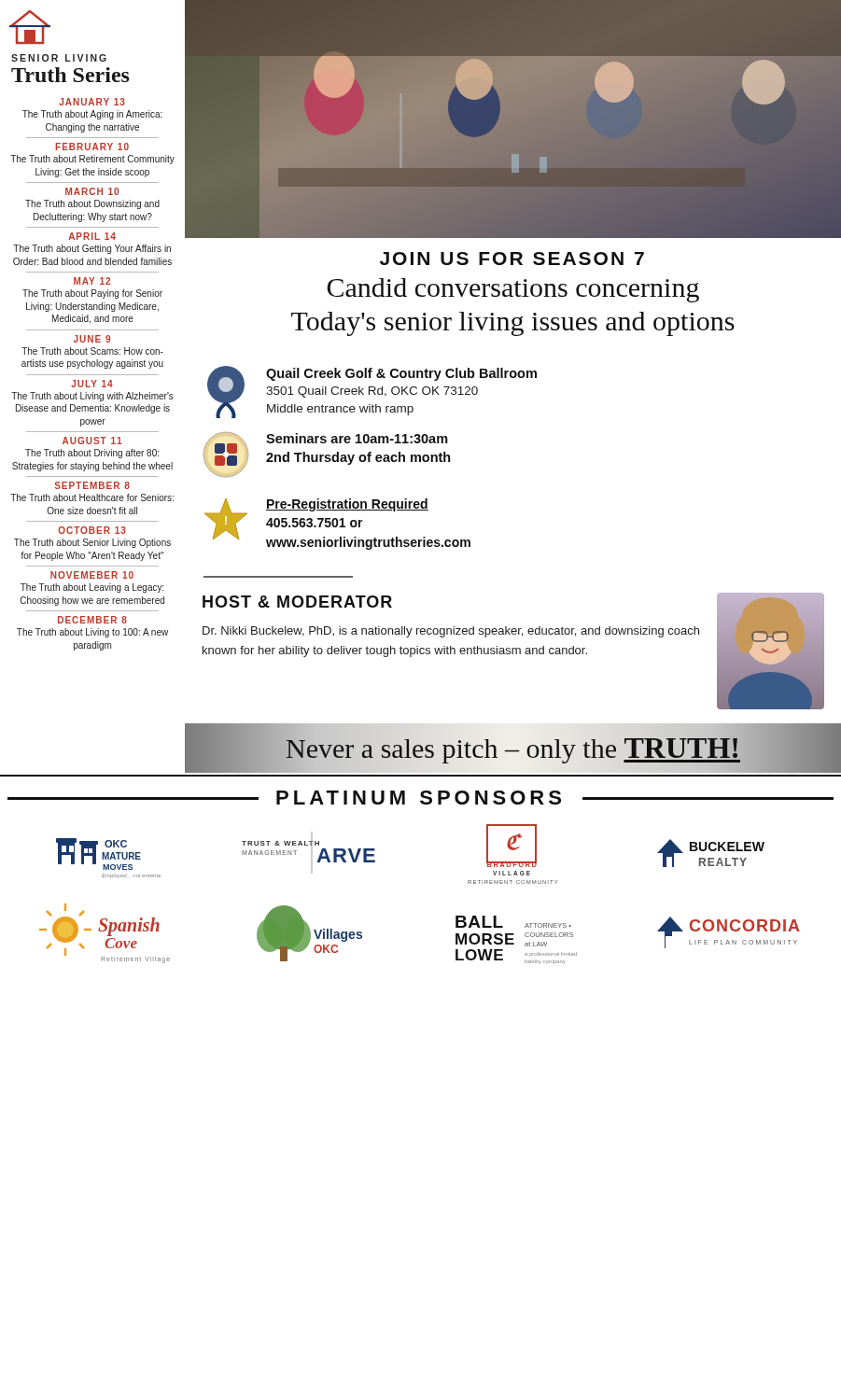
Task: Select the text block starting "MAY 12 The Truth about Paying for Senior"
Action: pyautogui.click(x=92, y=301)
